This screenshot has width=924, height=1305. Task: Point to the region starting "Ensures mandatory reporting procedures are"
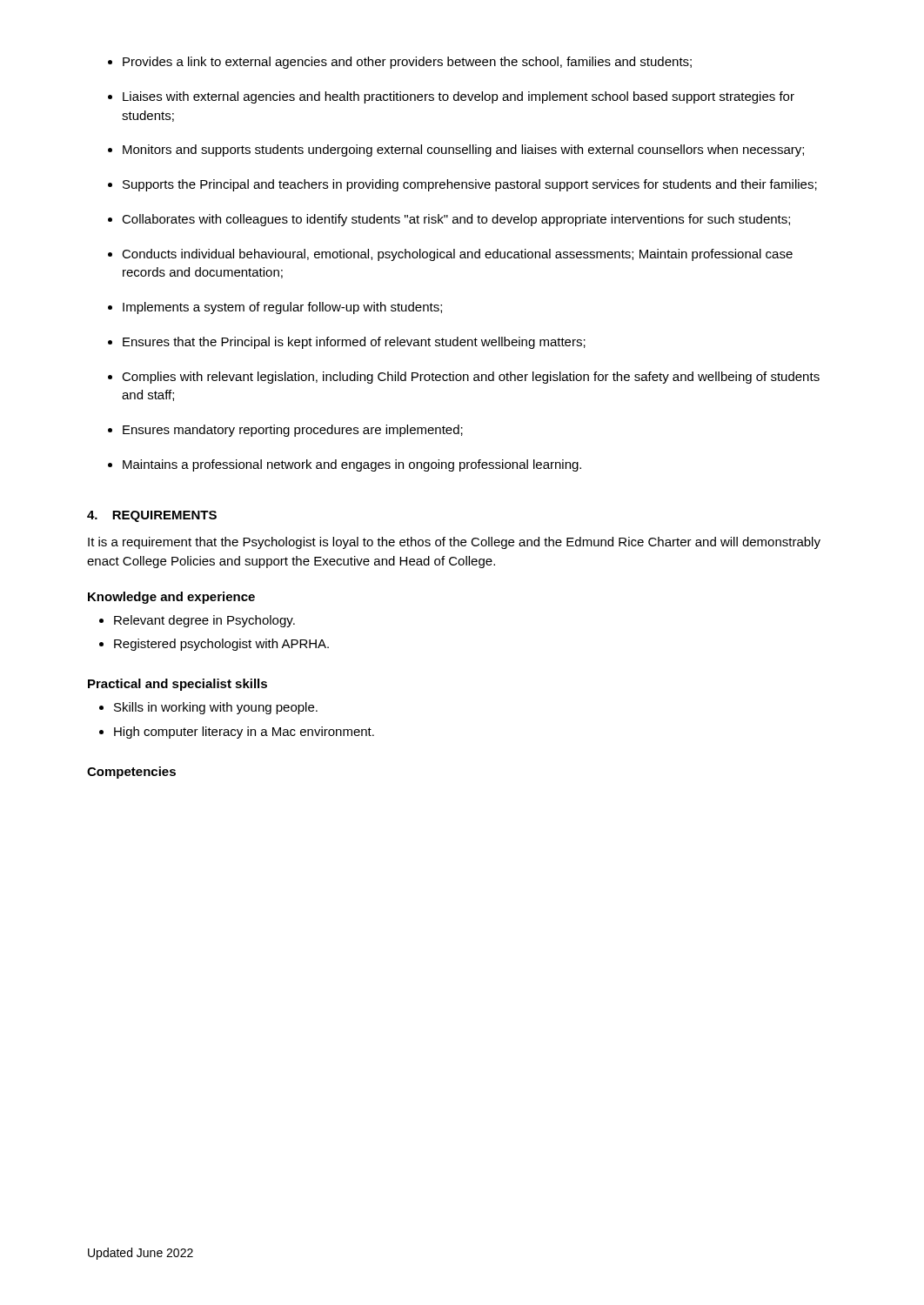coord(293,429)
